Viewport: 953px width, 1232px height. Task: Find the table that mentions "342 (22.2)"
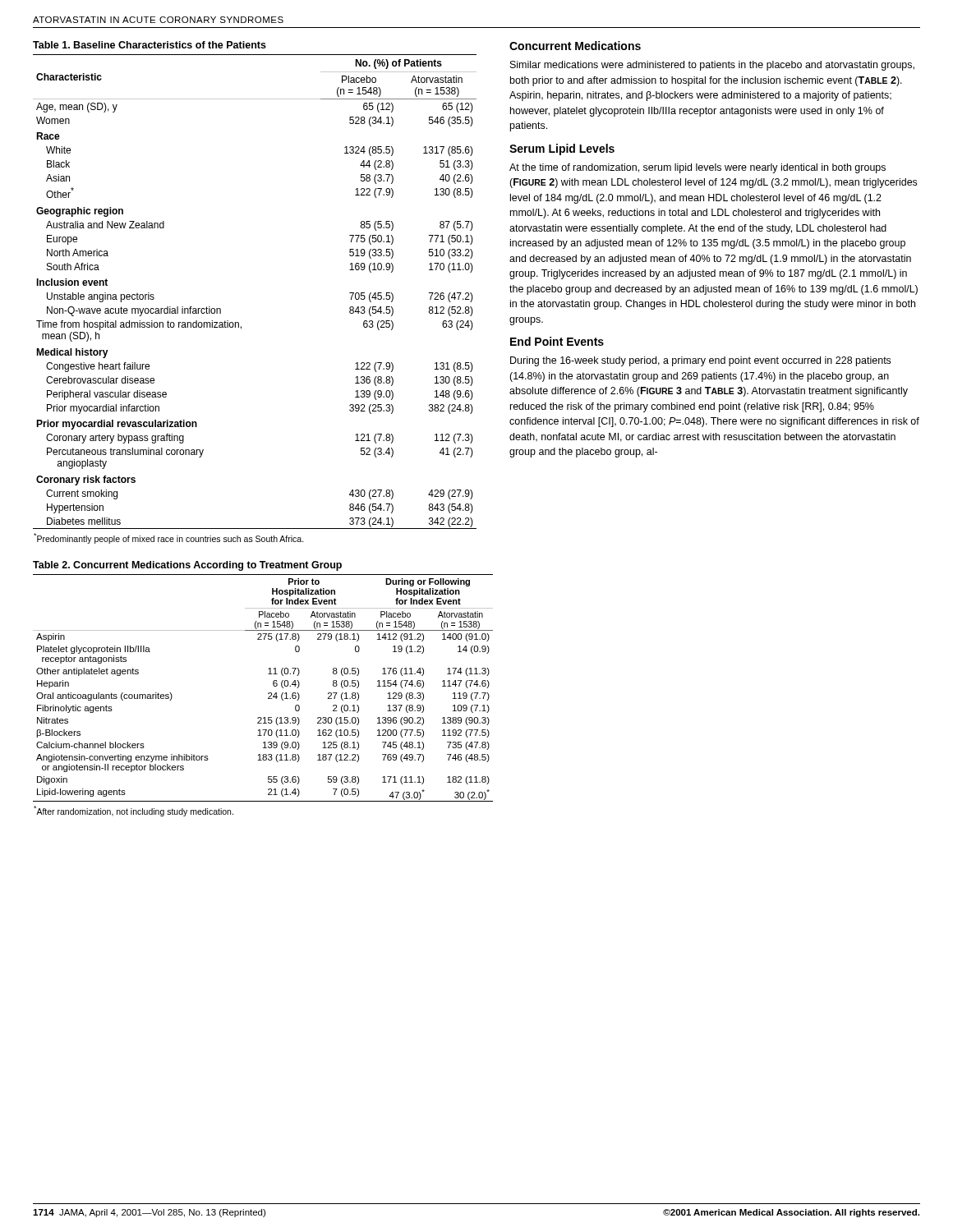point(255,292)
